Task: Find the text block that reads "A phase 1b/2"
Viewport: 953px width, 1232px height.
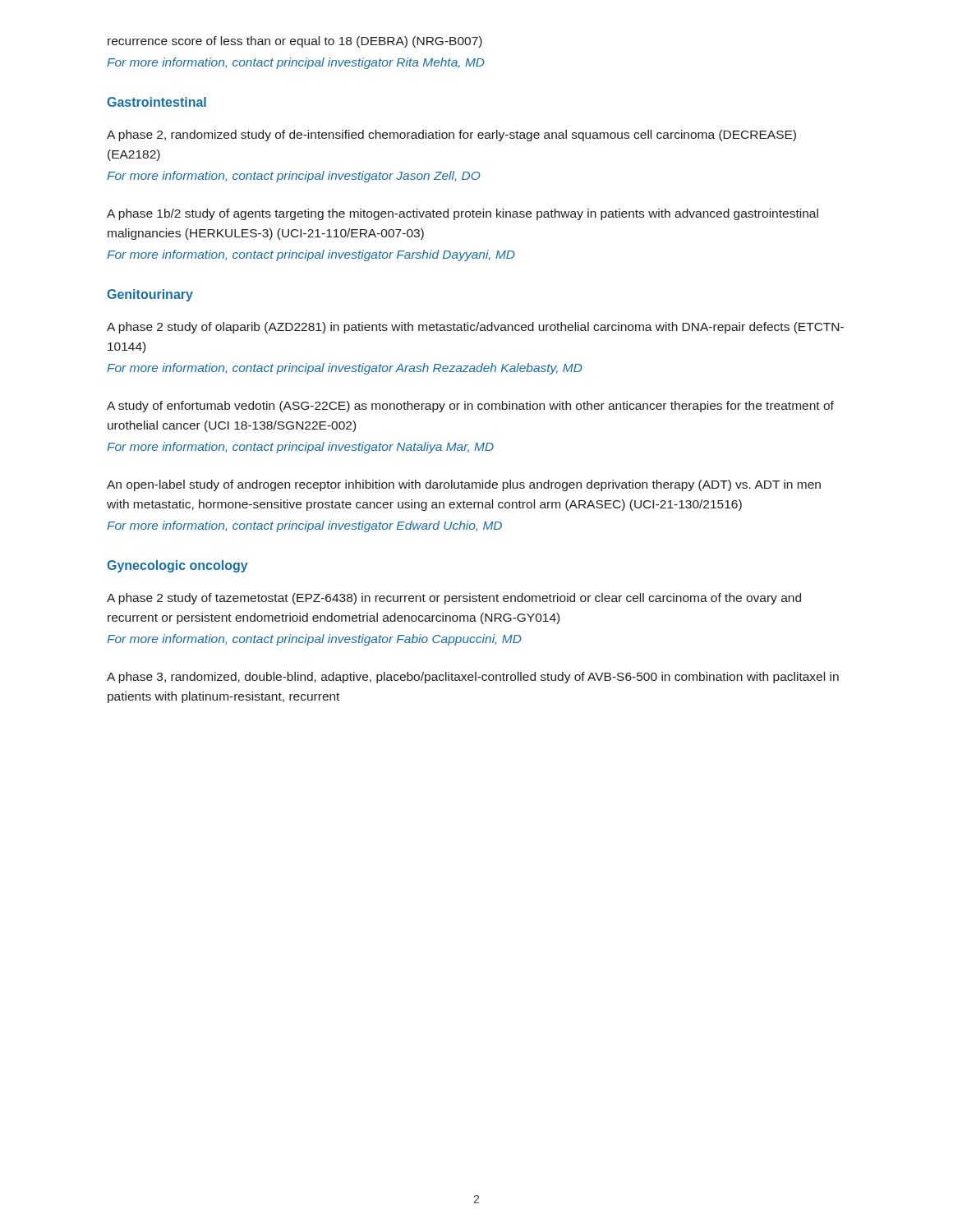Action: (463, 214)
